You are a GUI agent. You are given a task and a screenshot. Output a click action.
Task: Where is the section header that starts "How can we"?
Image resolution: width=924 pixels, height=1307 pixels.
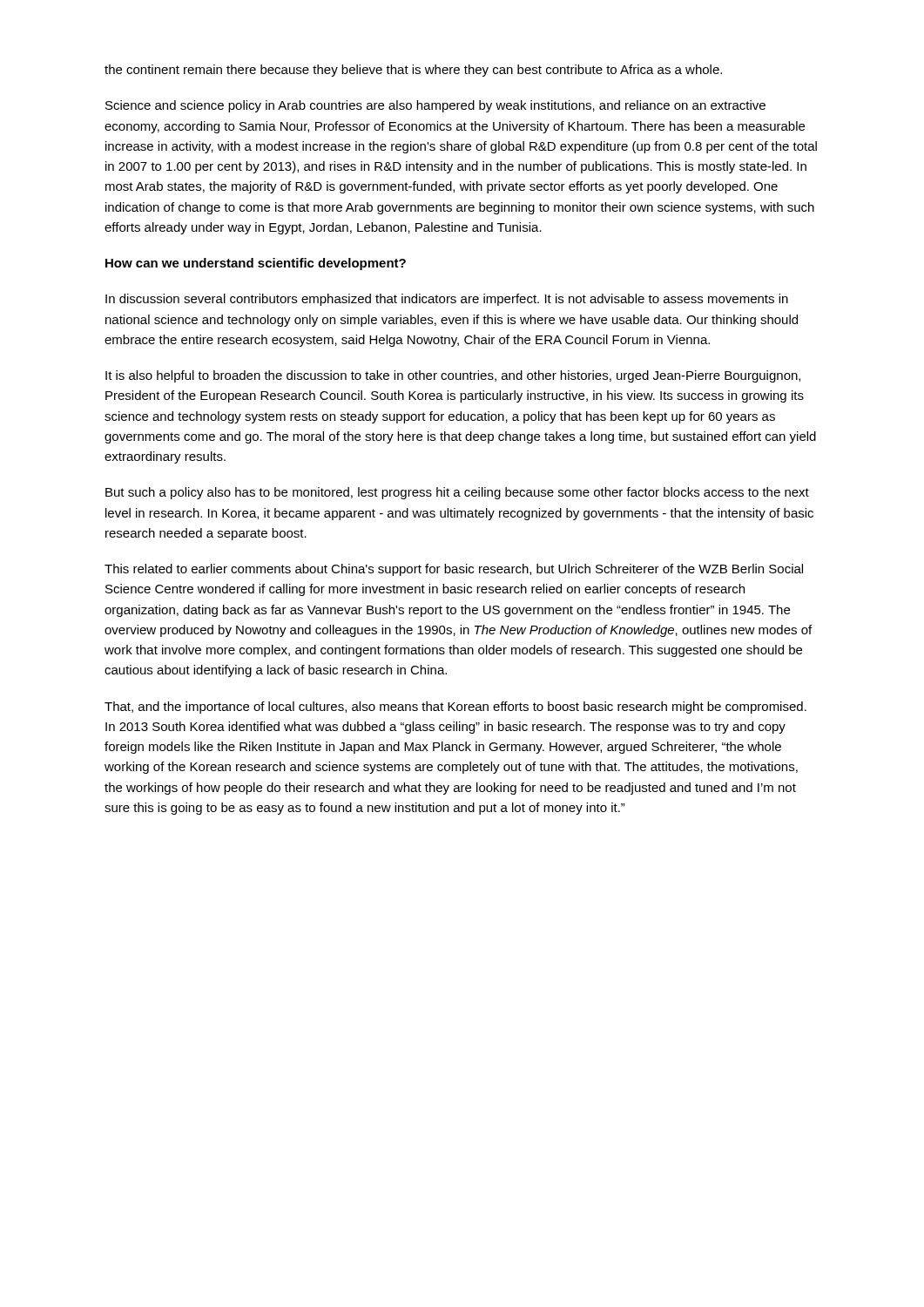(255, 263)
